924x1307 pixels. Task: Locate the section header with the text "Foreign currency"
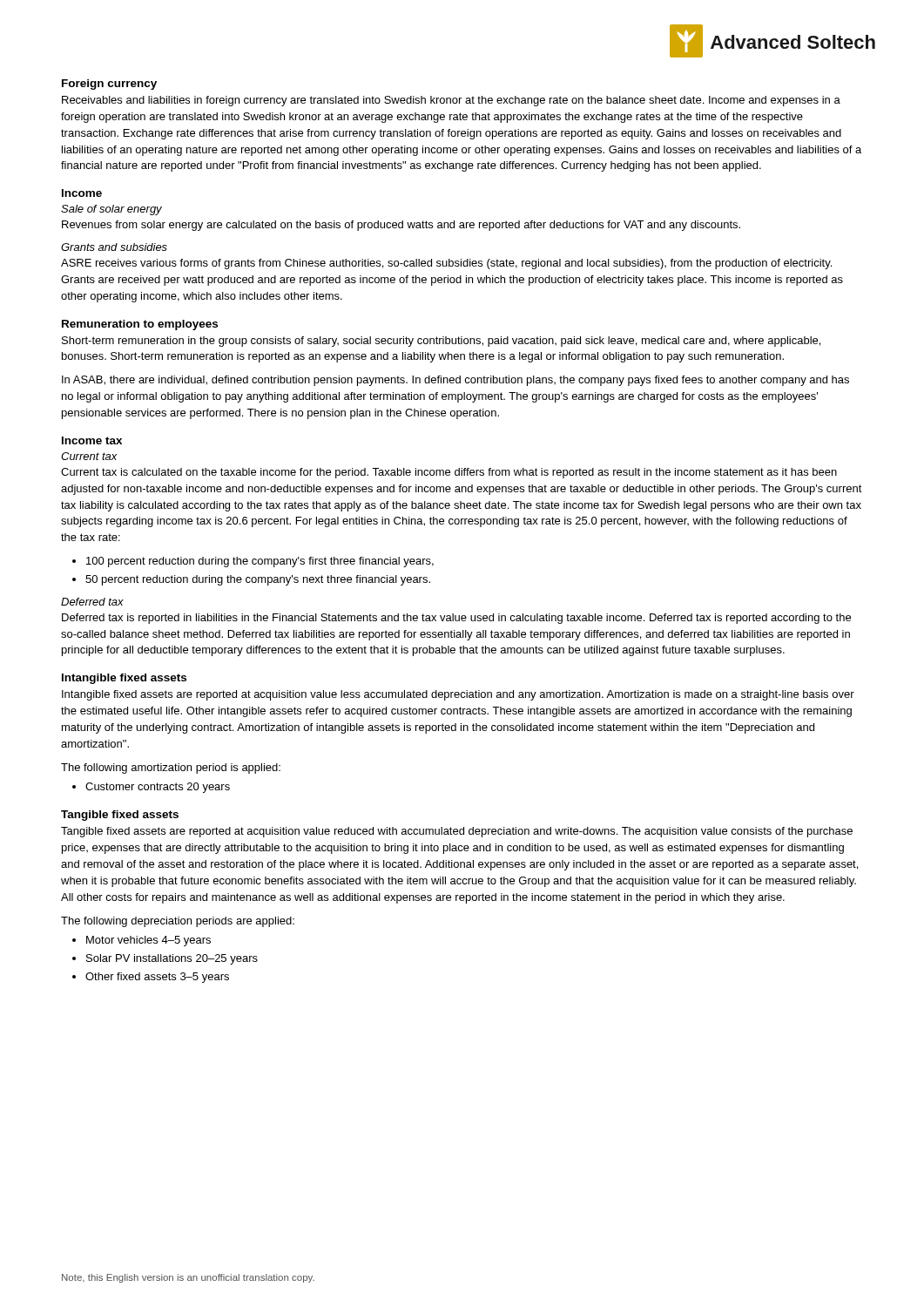point(109,83)
